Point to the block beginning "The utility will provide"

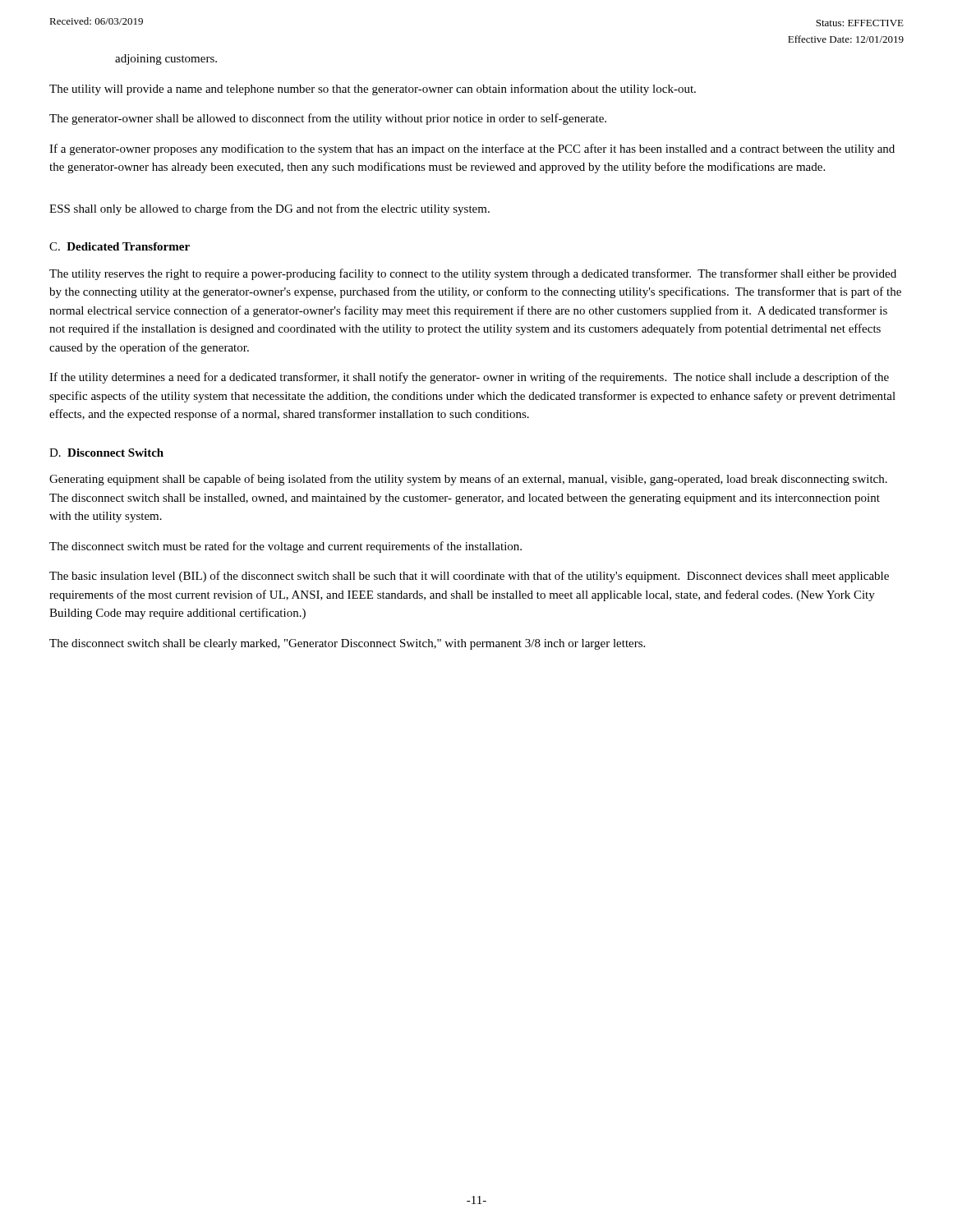click(x=373, y=88)
